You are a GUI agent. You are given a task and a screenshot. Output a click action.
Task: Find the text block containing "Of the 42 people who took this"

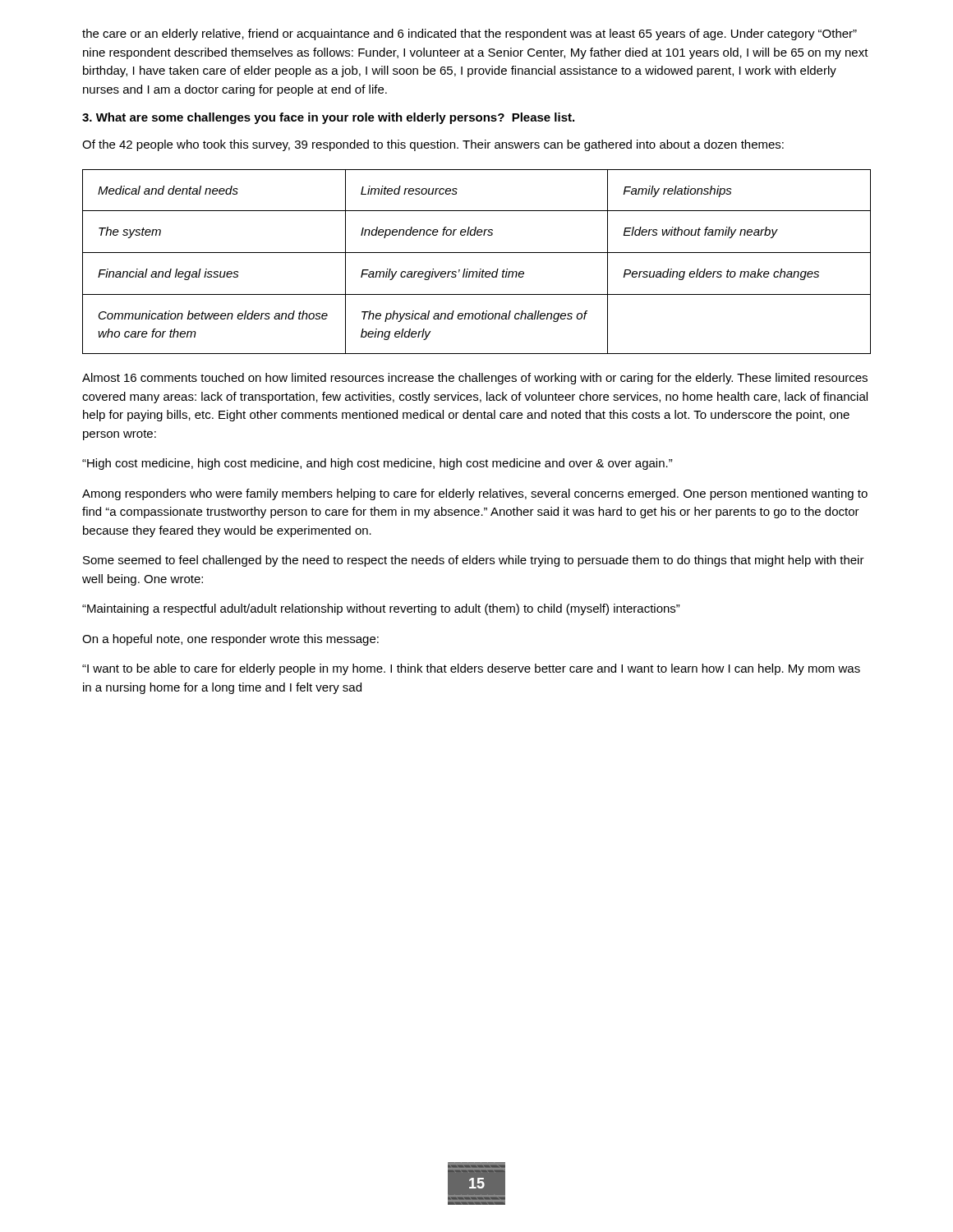point(433,144)
